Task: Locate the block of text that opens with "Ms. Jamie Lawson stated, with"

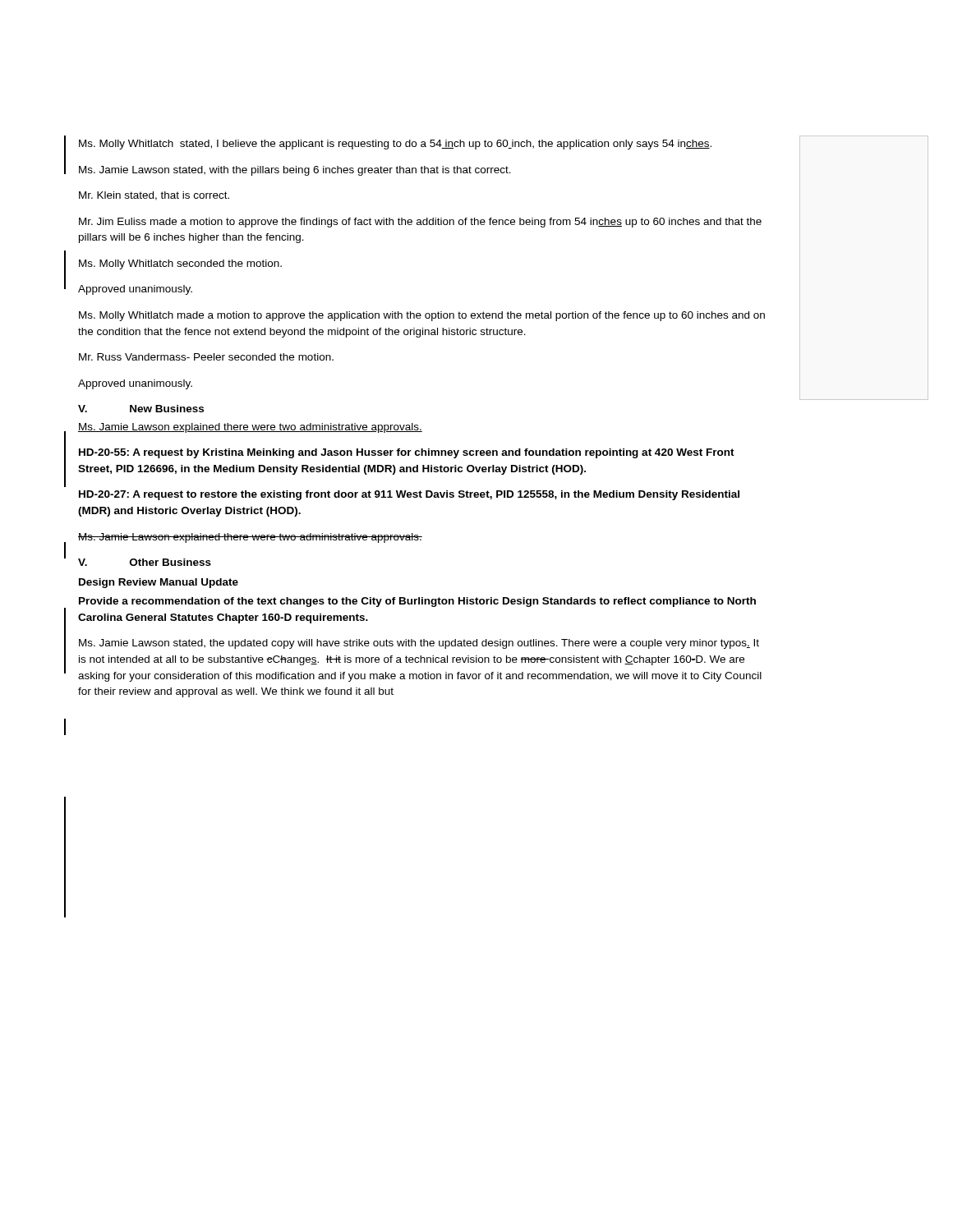Action: (x=295, y=169)
